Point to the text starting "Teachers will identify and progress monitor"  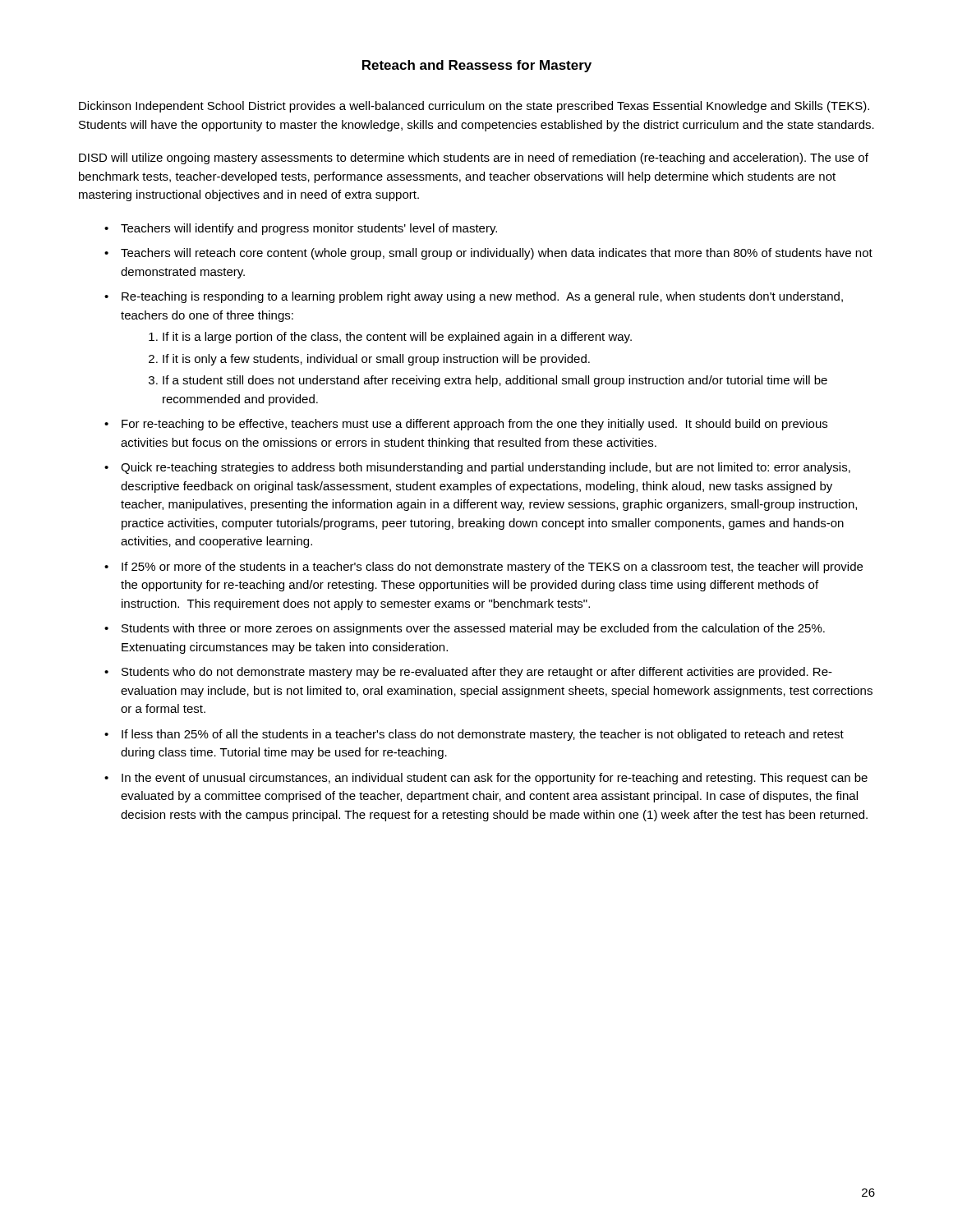click(309, 227)
